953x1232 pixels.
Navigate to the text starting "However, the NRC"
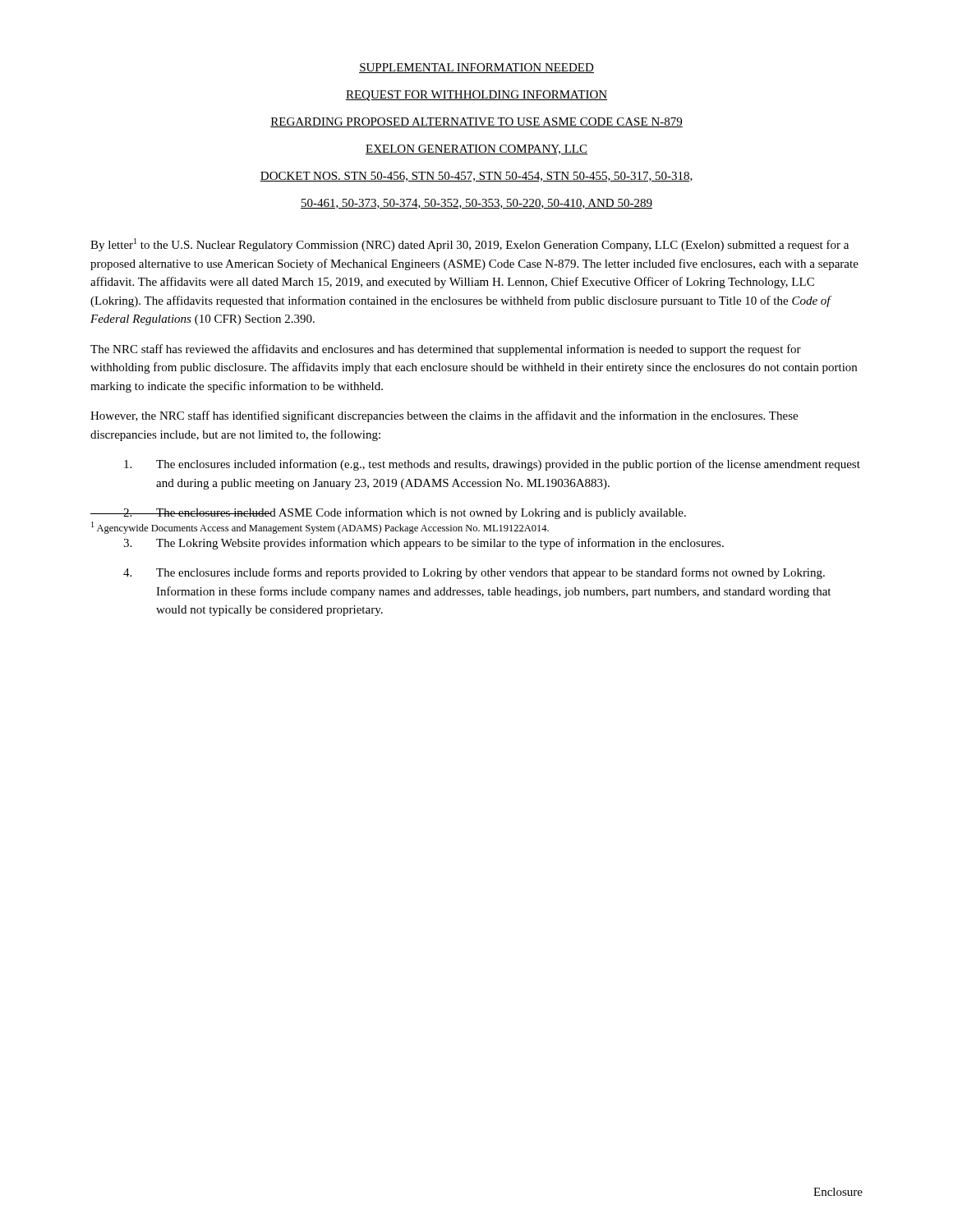(444, 425)
